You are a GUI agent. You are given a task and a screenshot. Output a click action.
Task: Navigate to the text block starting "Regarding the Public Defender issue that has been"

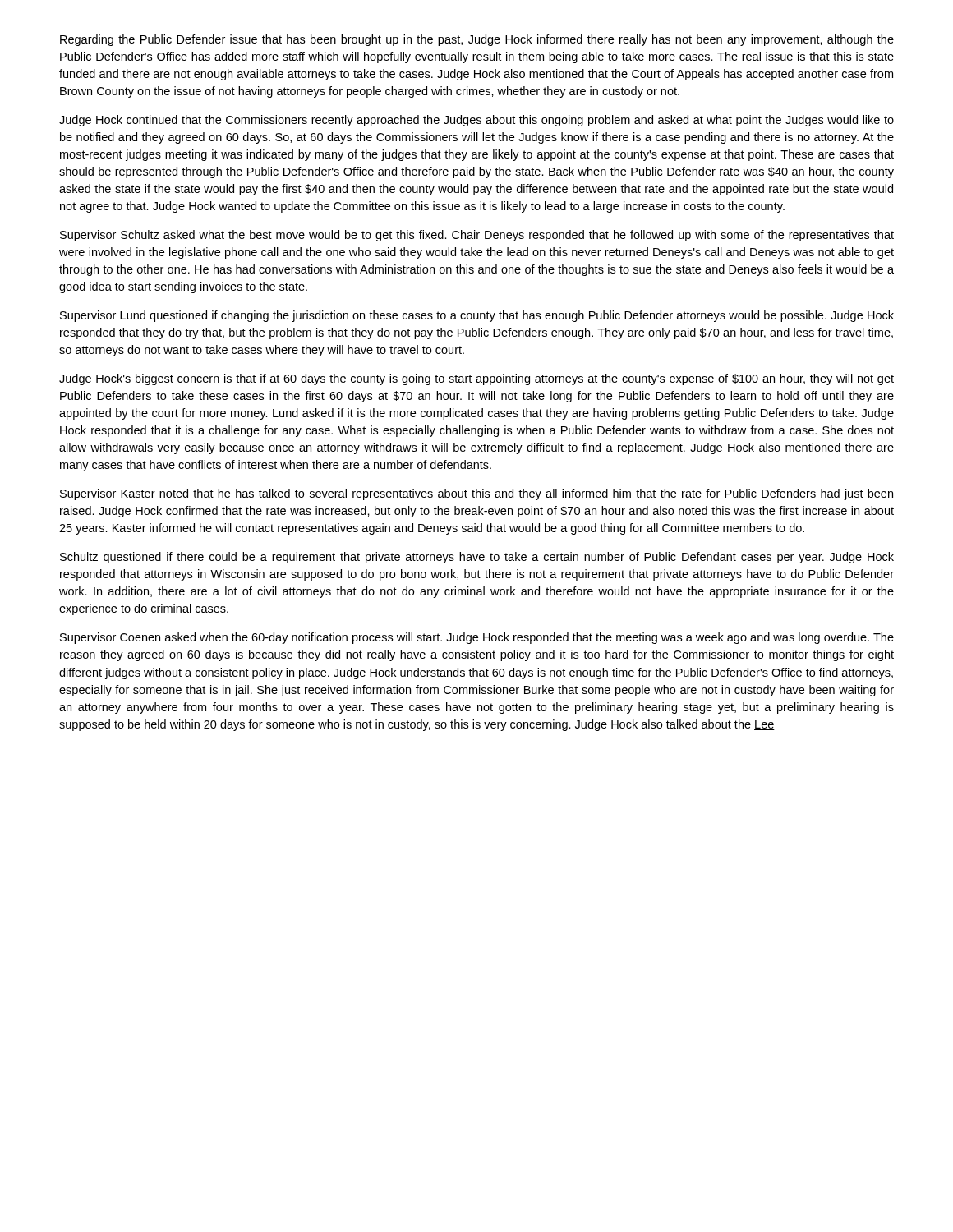(476, 65)
